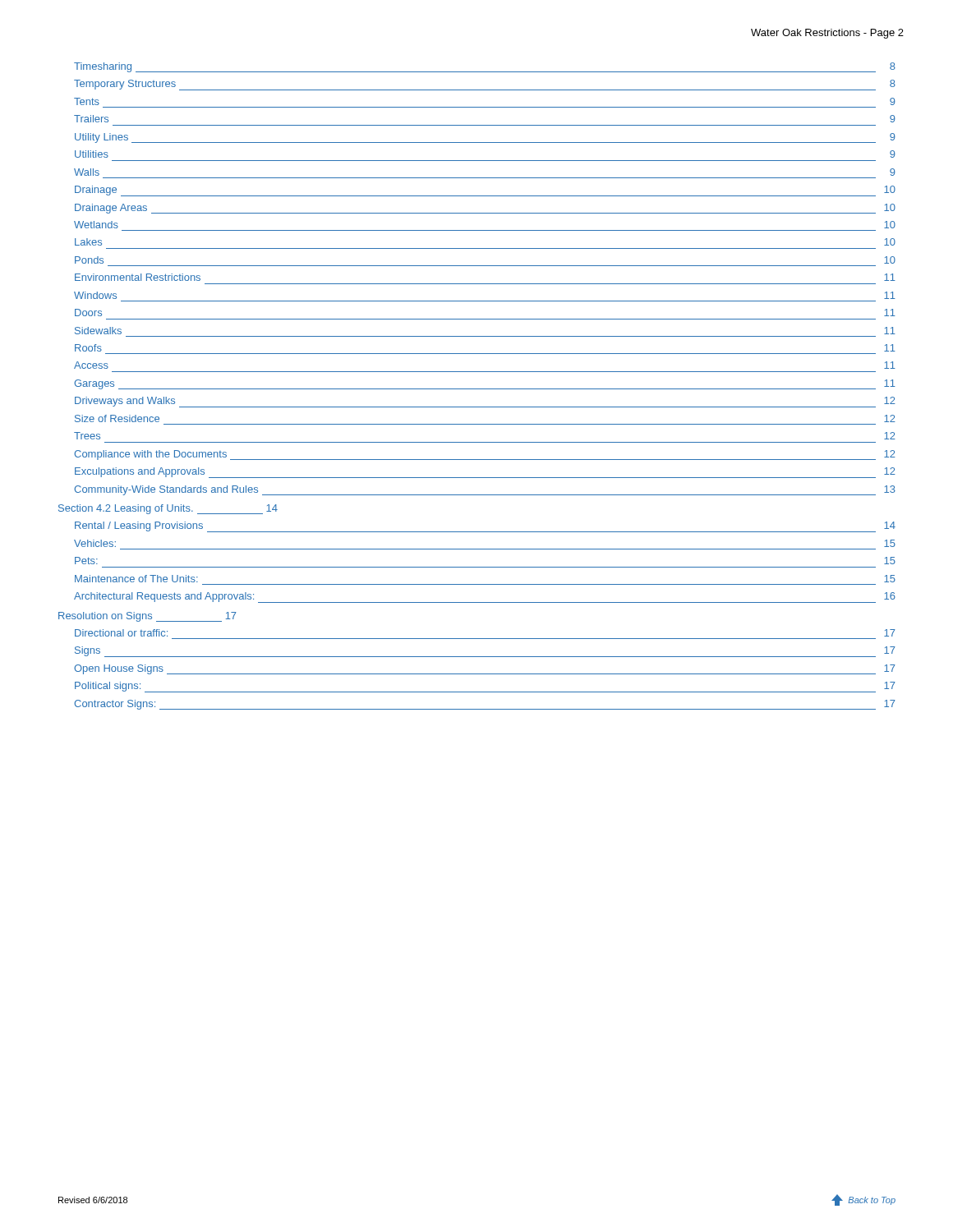Find the list item containing "Drainage 10"

point(485,190)
